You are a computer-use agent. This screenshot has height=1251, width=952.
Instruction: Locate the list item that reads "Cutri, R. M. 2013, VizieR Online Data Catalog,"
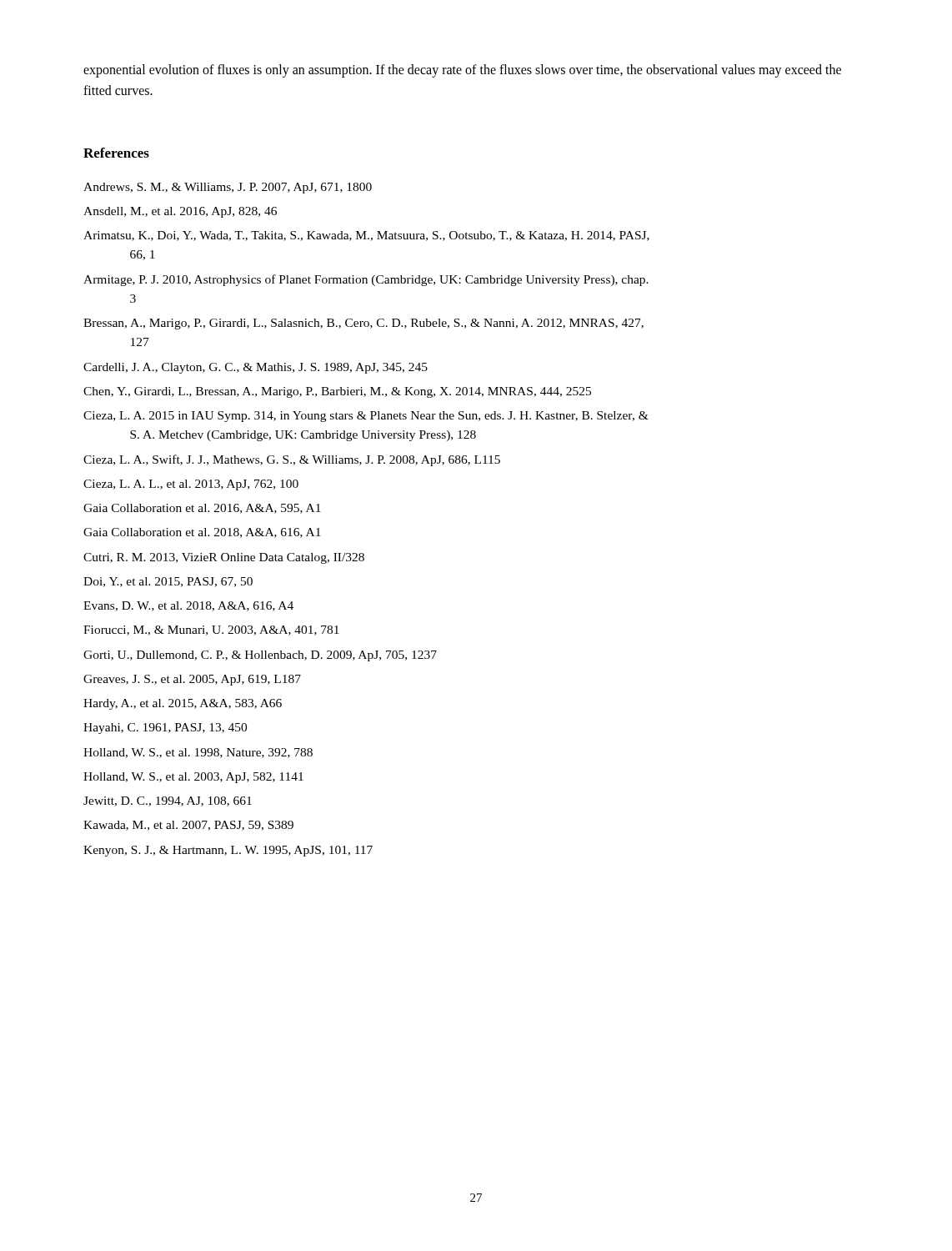[224, 556]
